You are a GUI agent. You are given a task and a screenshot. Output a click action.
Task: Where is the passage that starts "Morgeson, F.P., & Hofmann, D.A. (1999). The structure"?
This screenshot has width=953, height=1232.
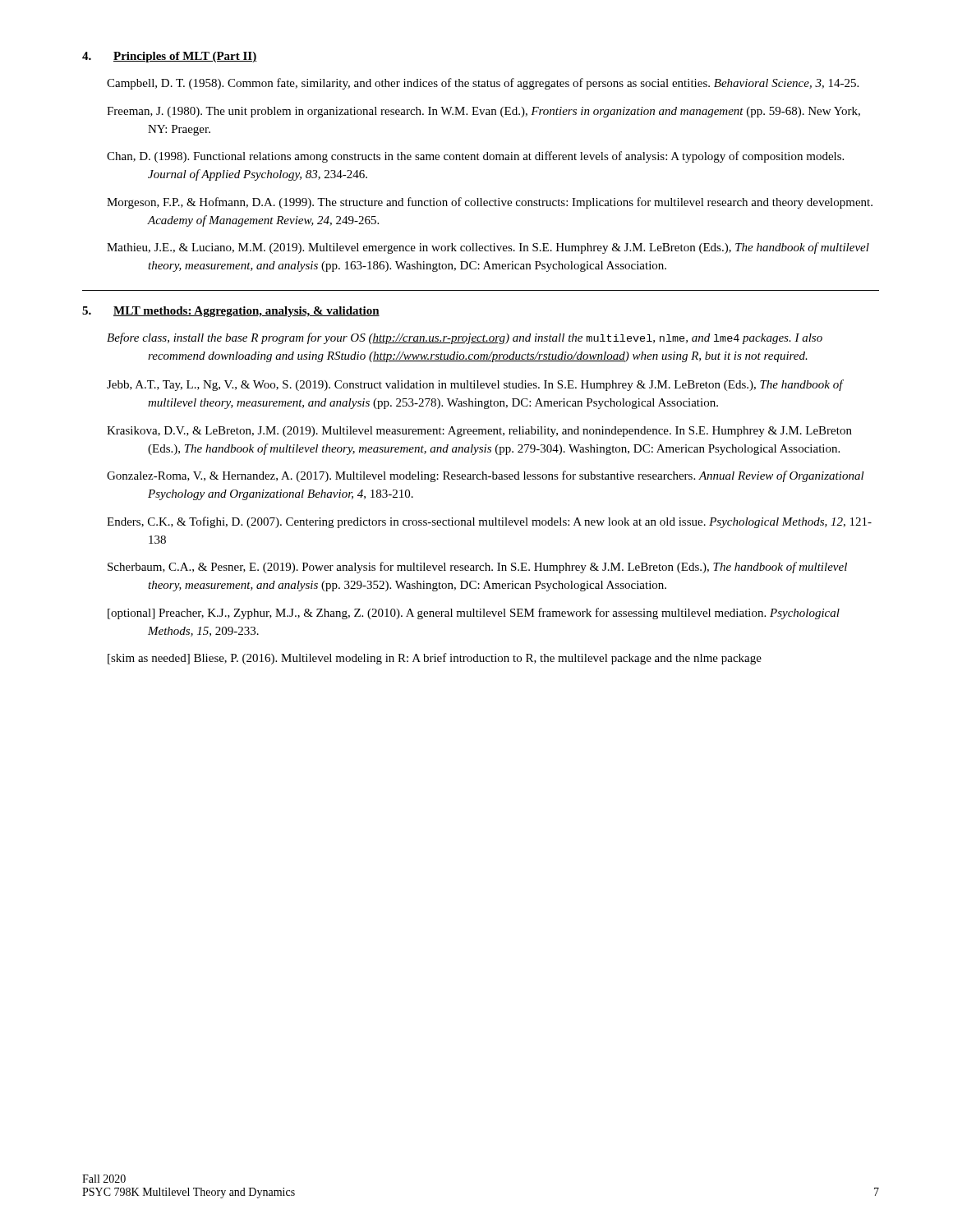coord(490,211)
